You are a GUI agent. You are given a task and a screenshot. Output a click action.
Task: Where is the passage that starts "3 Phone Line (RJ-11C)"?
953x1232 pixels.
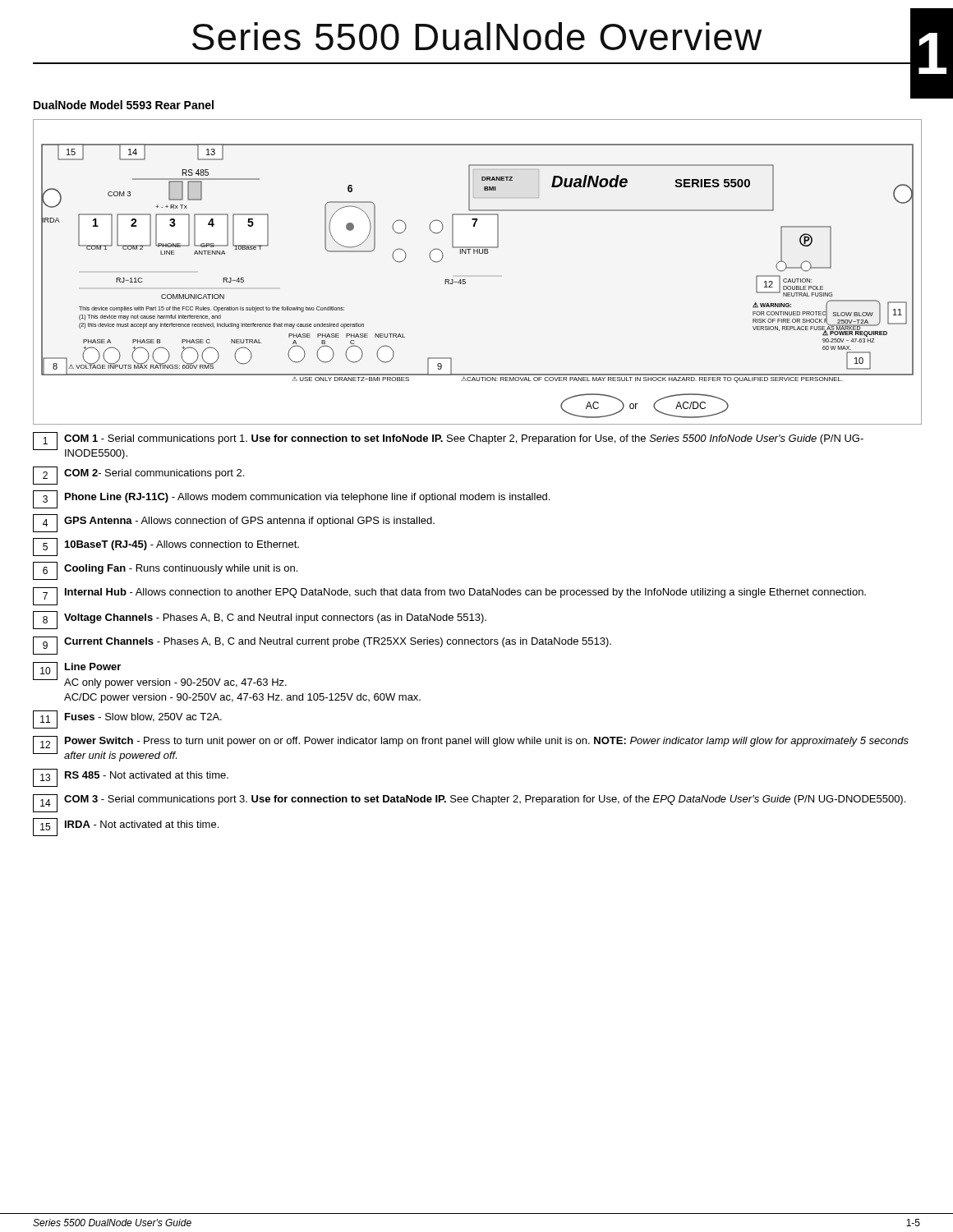(476, 499)
